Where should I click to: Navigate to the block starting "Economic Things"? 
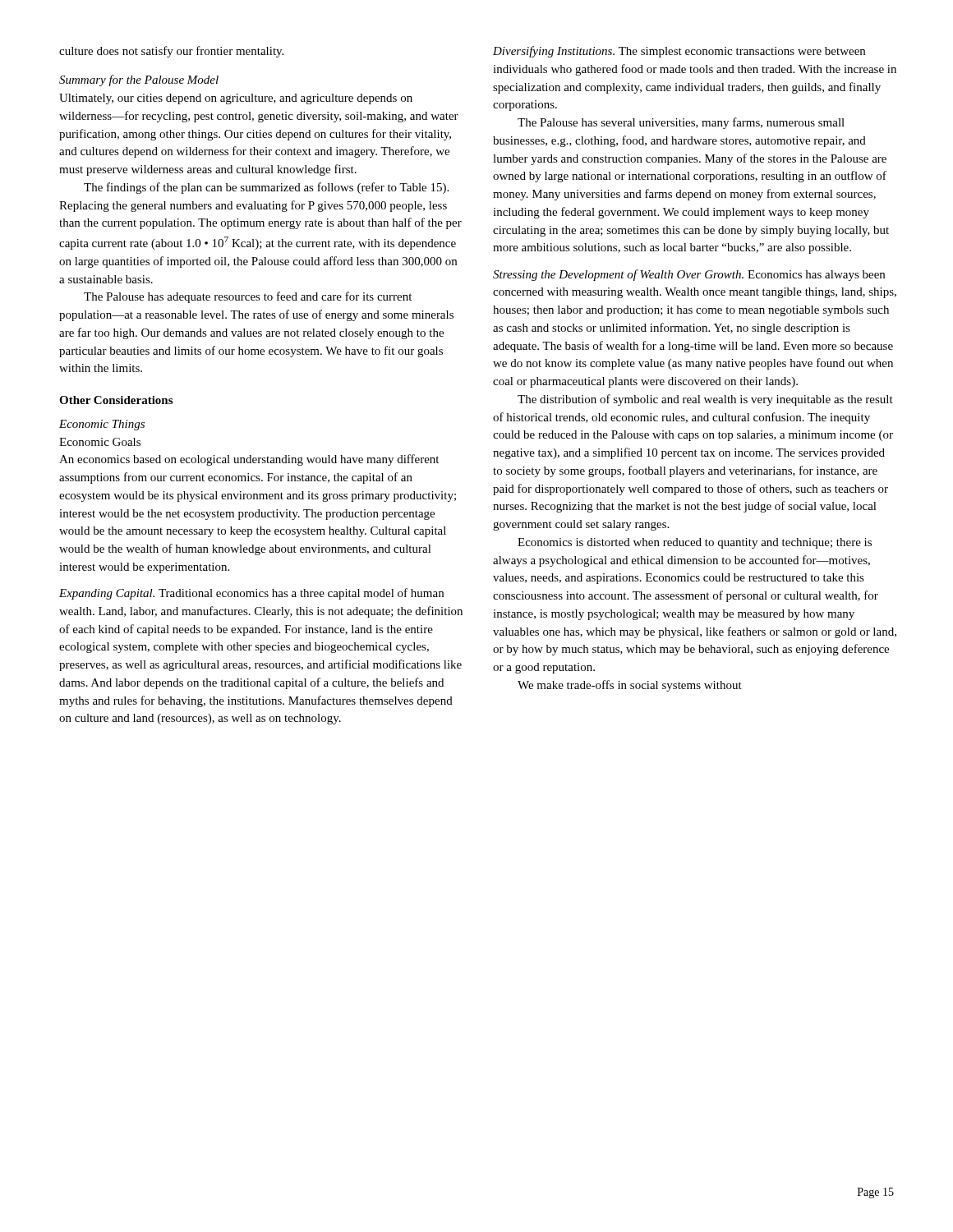102,425
